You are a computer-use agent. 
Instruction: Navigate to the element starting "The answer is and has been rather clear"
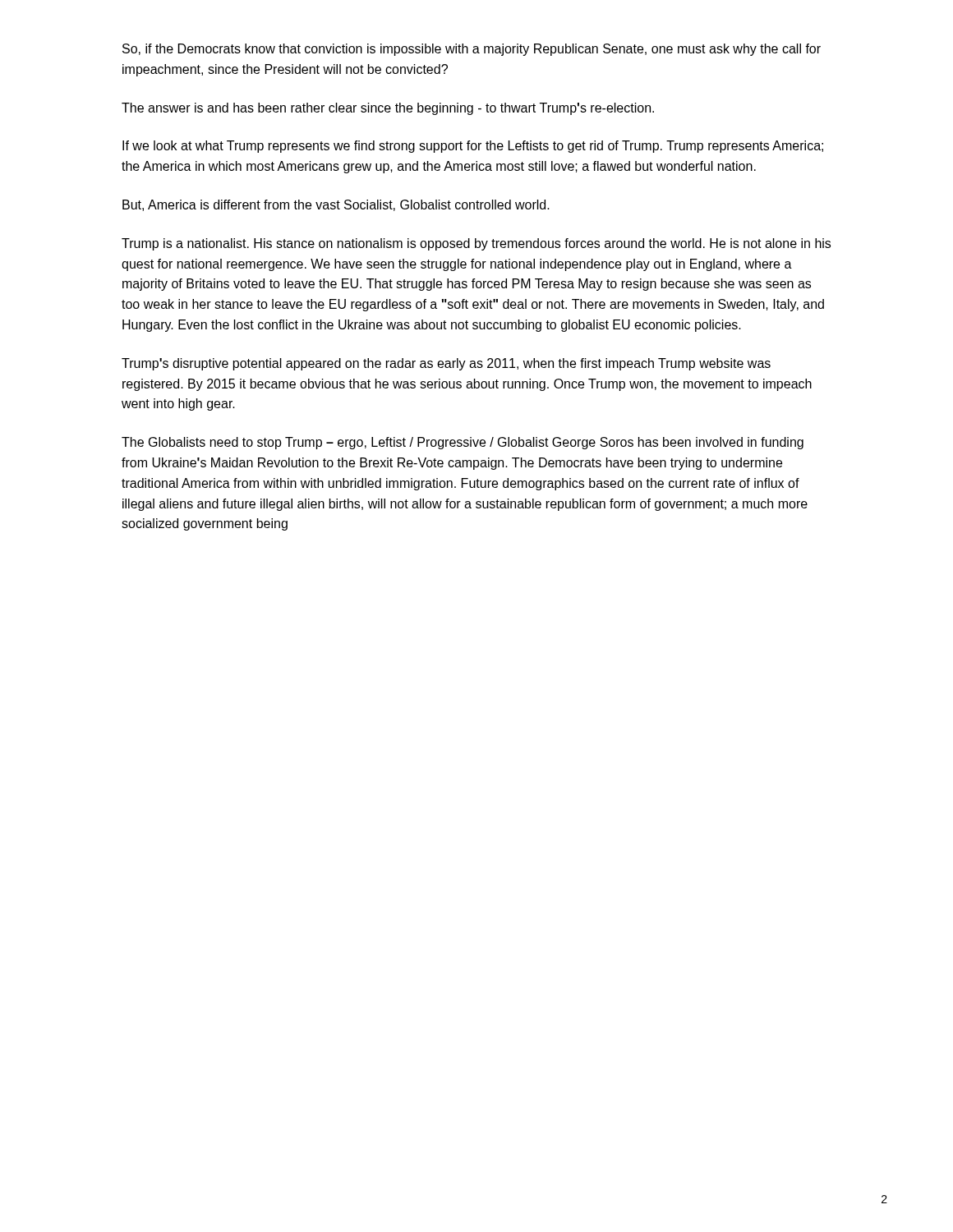(x=388, y=108)
